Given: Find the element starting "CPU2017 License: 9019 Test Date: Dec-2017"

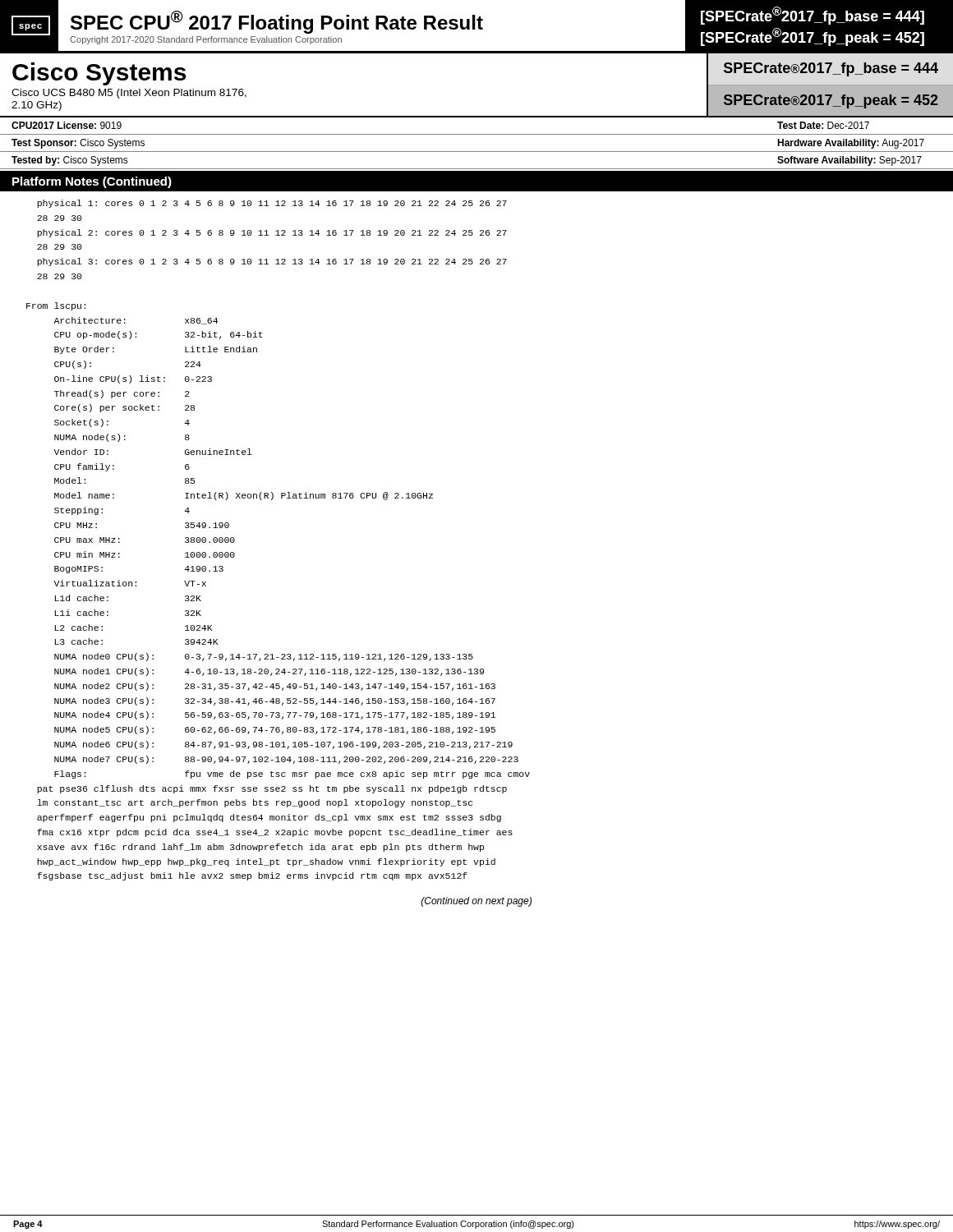Looking at the screenshot, I should [x=476, y=126].
